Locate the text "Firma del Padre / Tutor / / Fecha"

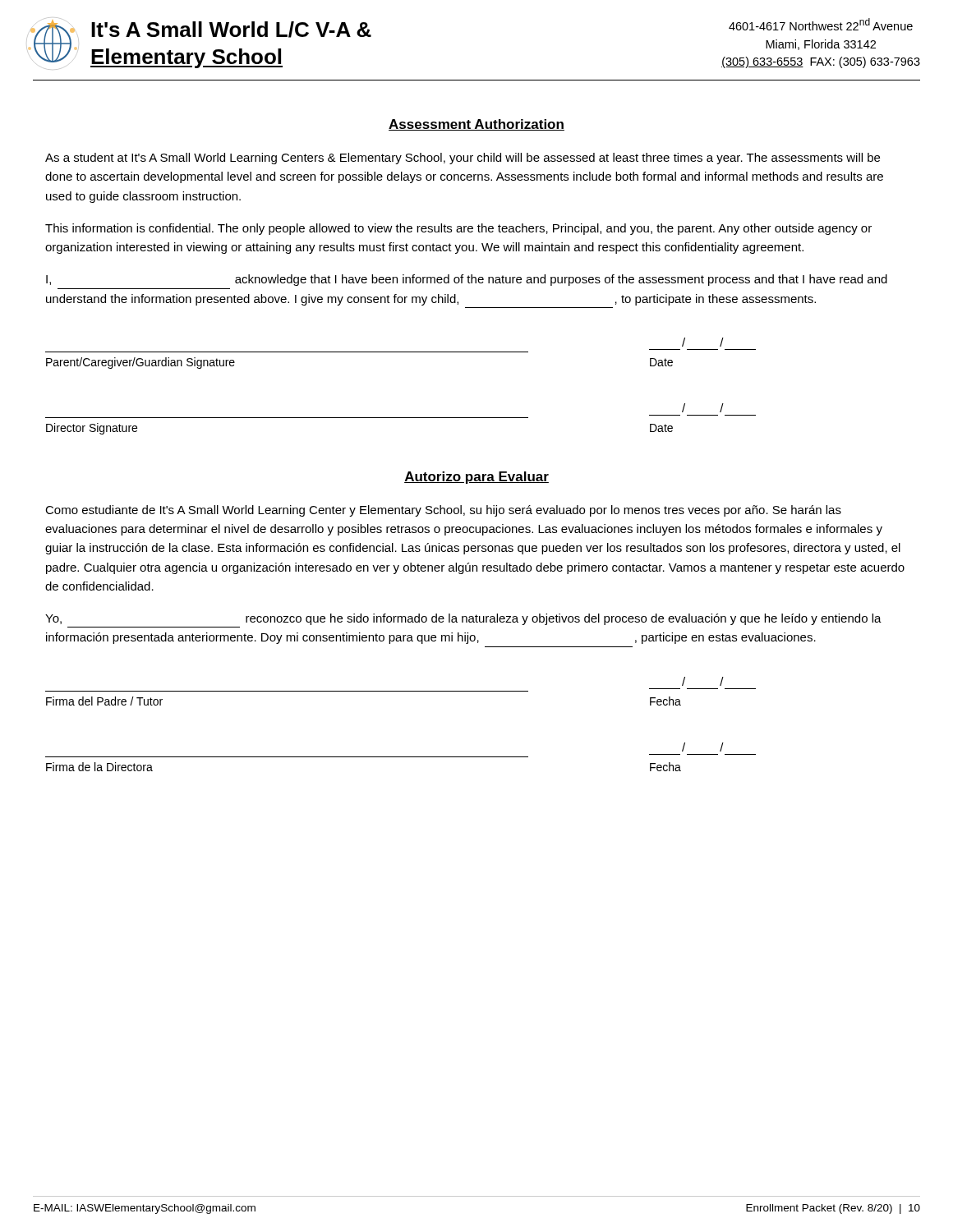click(x=476, y=690)
